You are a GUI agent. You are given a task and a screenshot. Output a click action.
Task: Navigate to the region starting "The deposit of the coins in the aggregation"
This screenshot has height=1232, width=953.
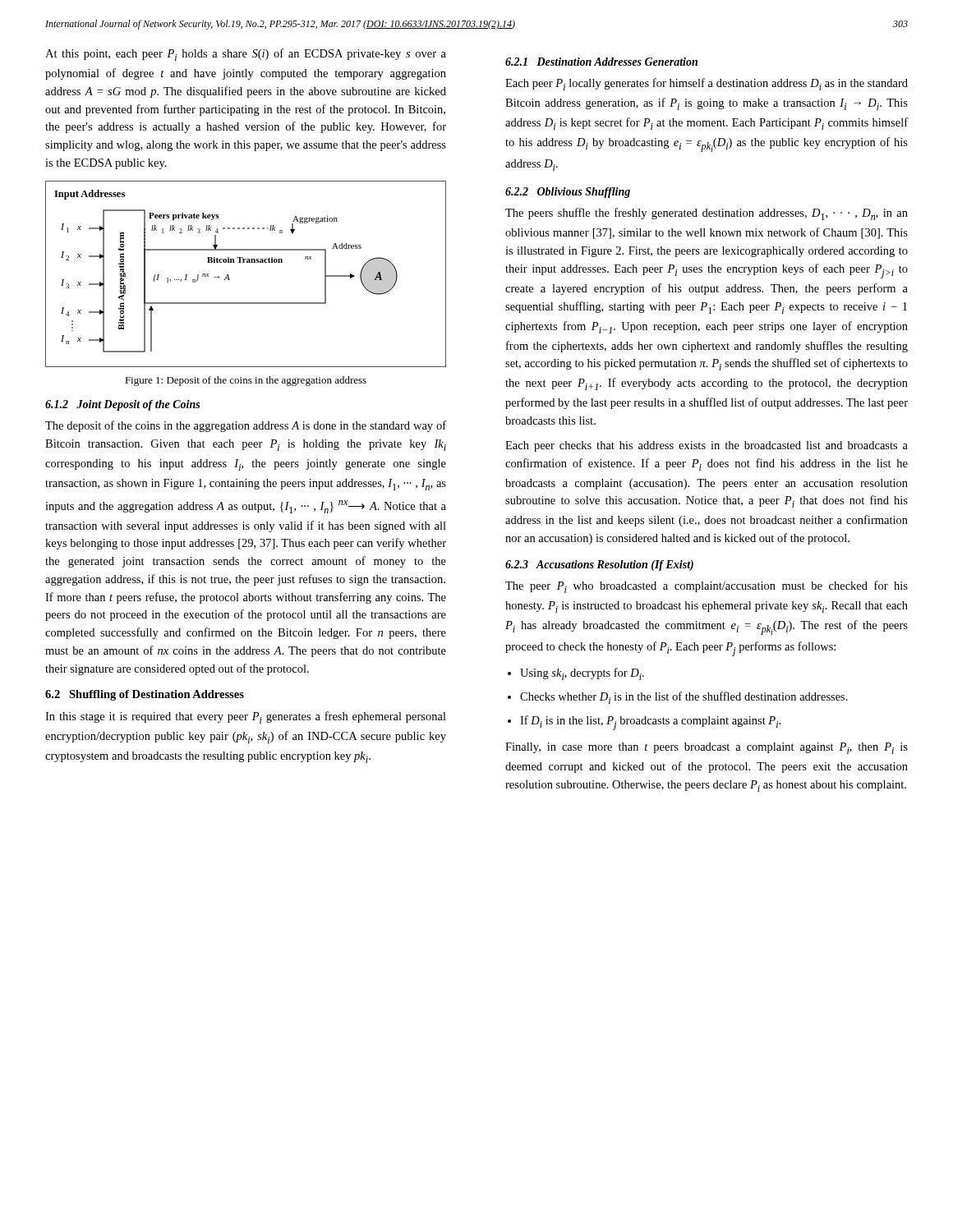[x=246, y=548]
